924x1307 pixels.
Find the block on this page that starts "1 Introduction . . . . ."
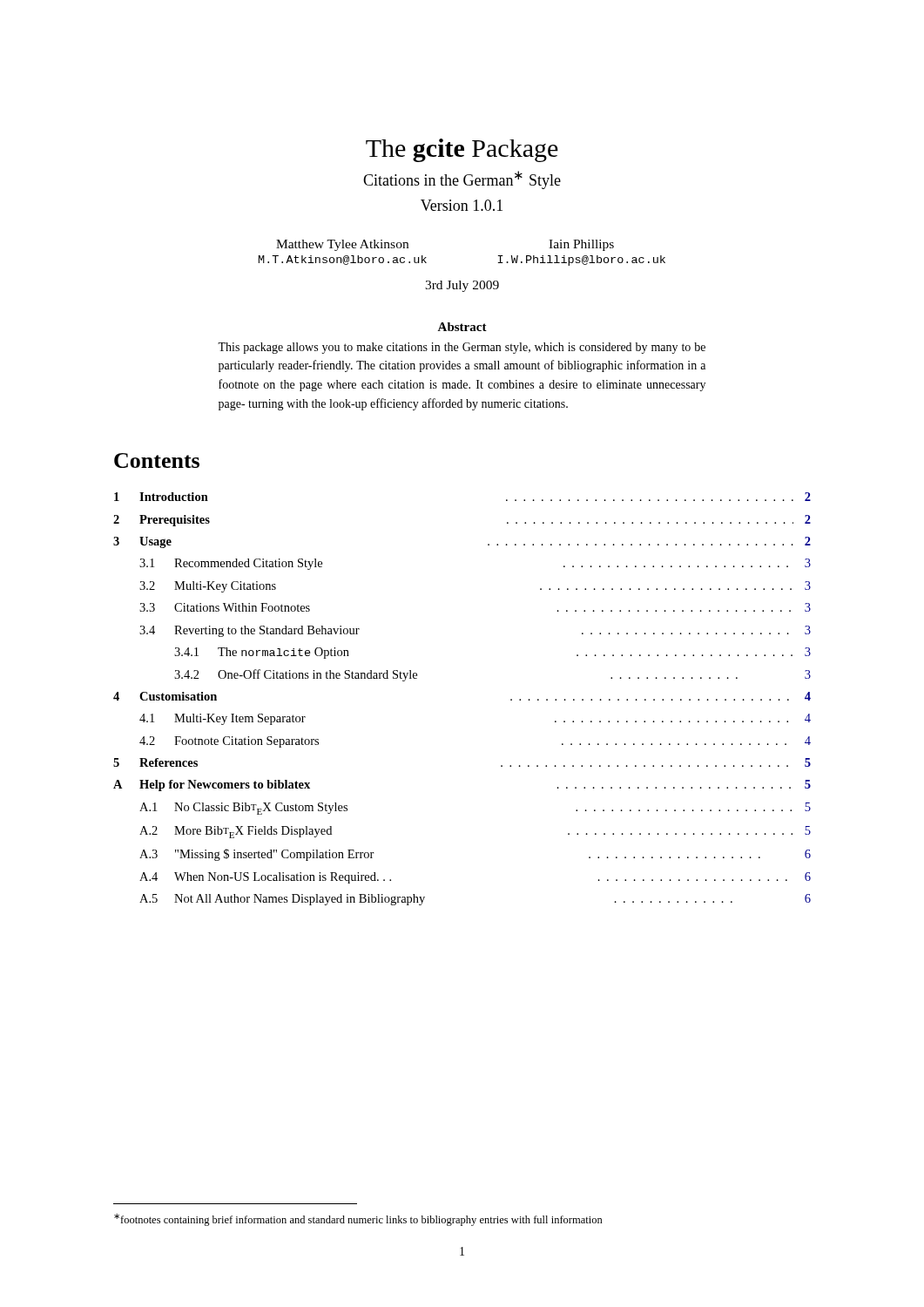pyautogui.click(x=165, y=496)
